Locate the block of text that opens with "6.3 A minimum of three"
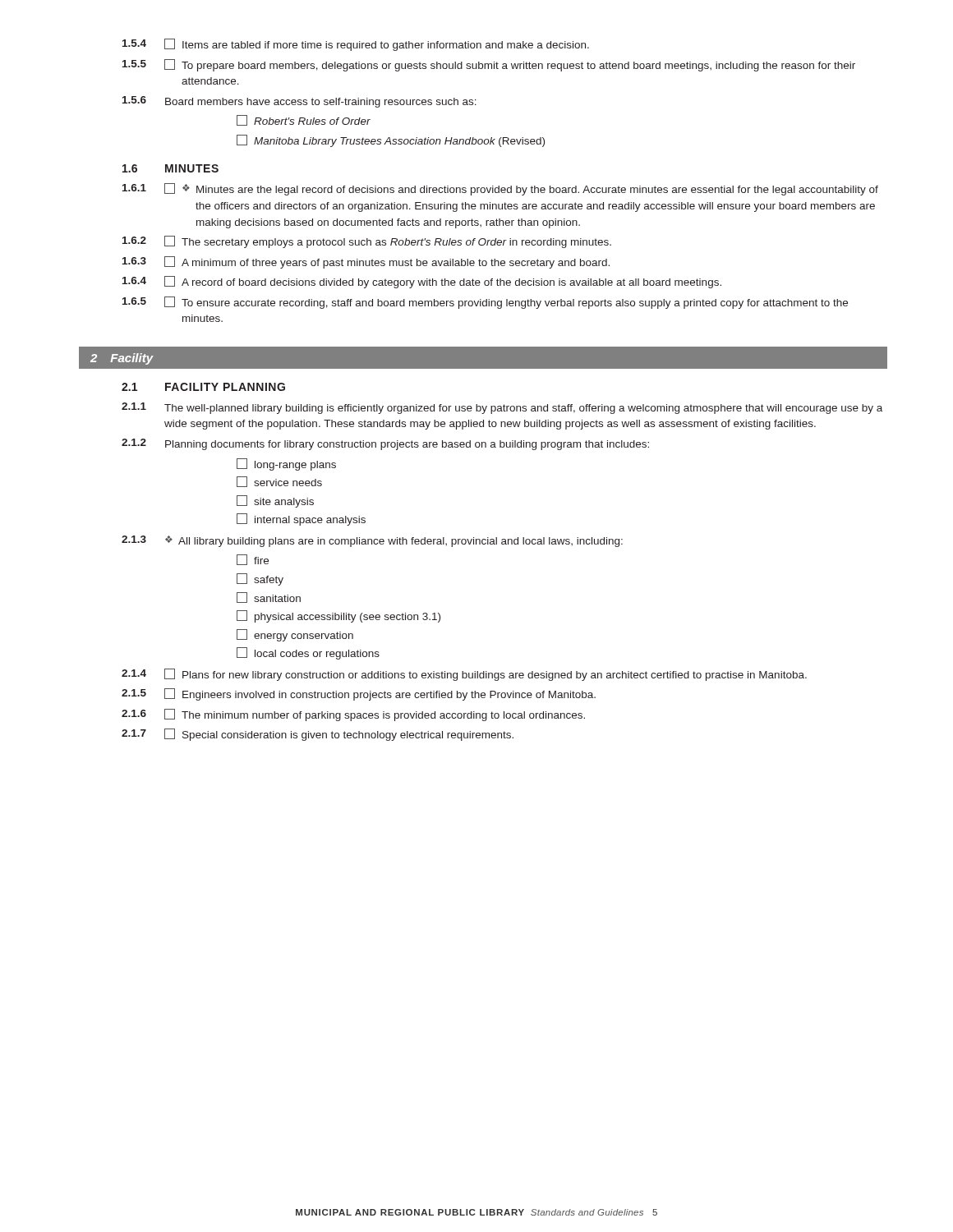953x1232 pixels. click(504, 262)
